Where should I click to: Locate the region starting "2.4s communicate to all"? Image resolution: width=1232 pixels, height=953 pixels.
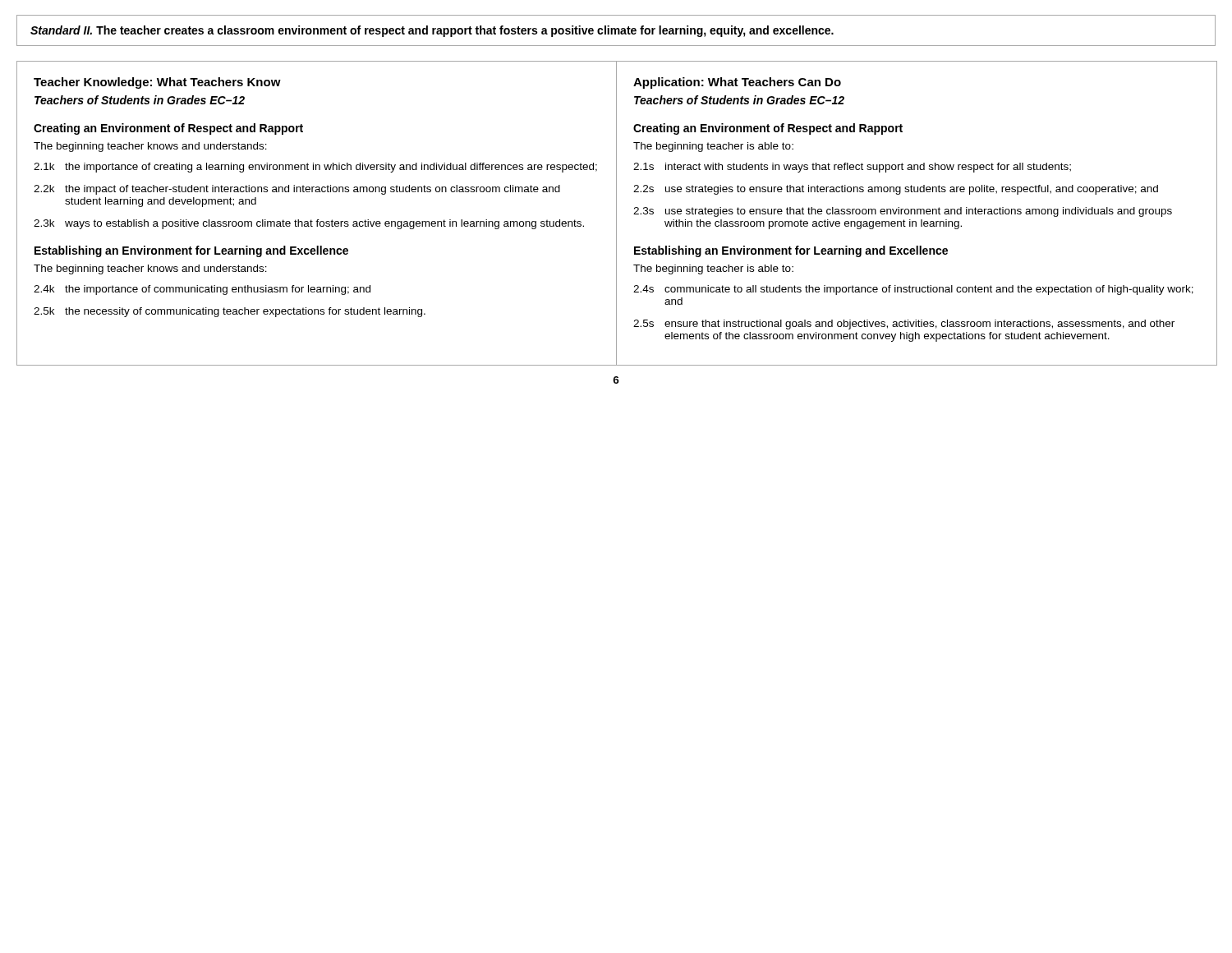click(917, 295)
